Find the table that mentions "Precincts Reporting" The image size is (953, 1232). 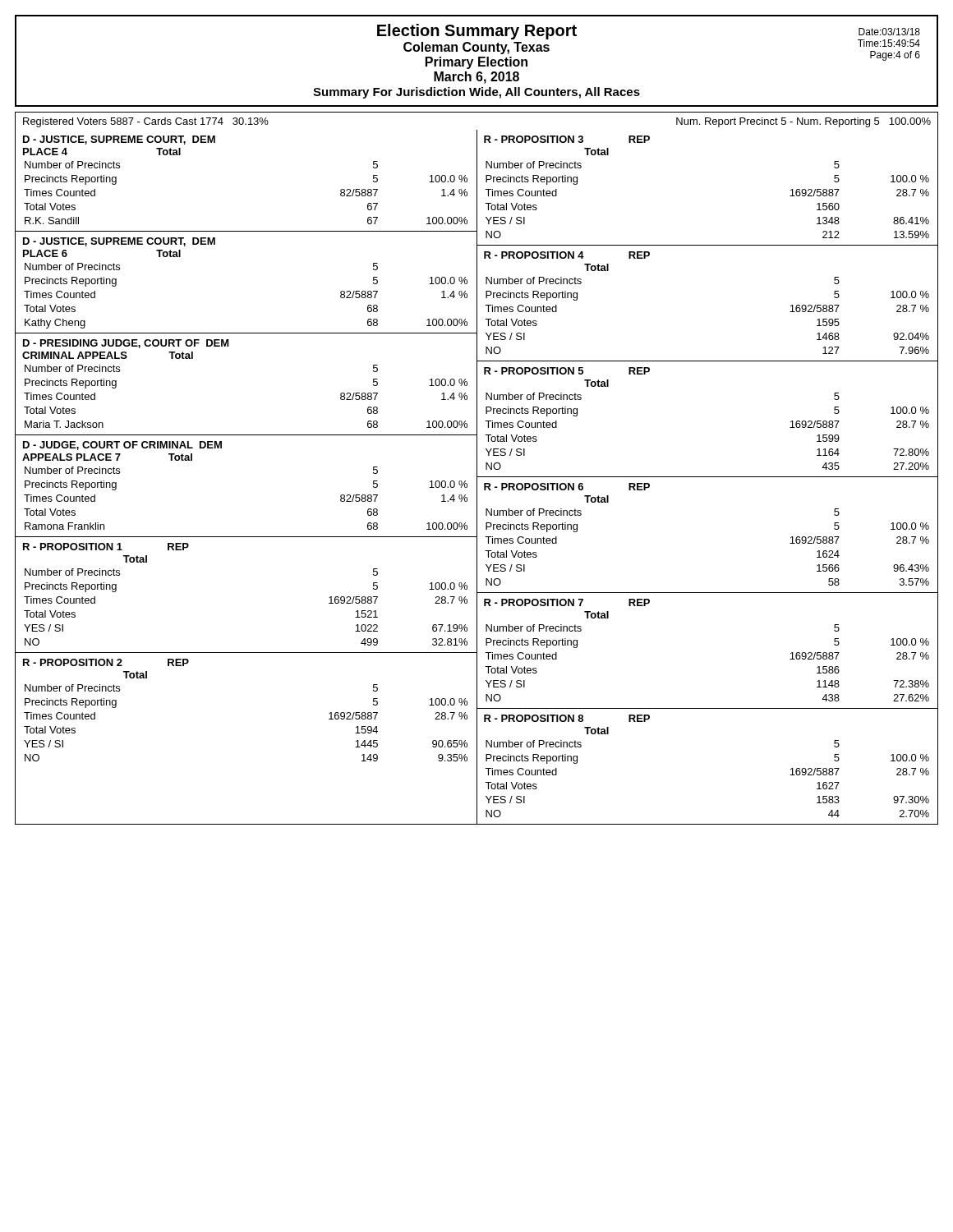tap(476, 477)
